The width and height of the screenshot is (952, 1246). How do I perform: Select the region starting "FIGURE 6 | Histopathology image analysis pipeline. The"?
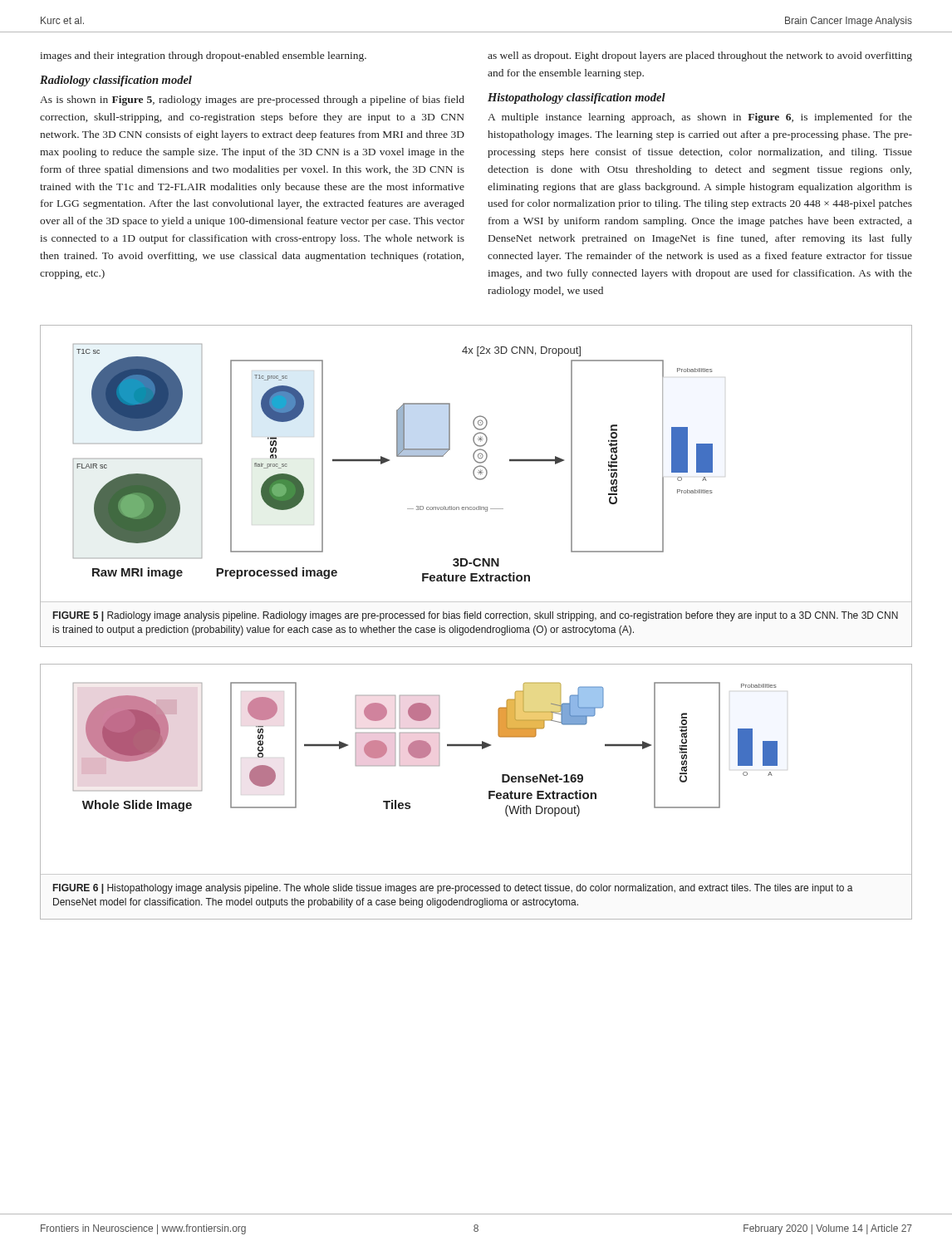pyautogui.click(x=453, y=895)
